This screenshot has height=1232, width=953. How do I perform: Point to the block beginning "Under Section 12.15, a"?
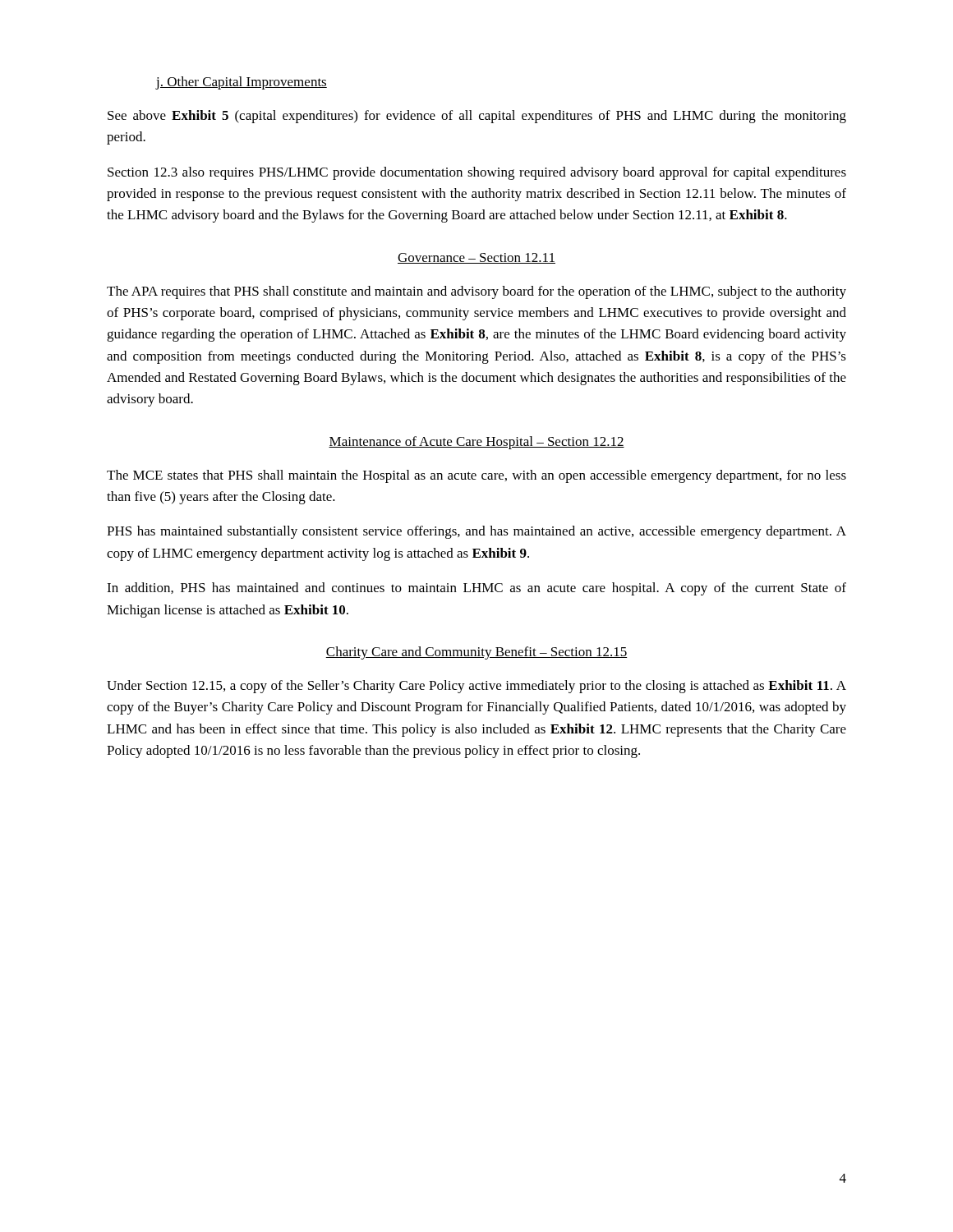click(x=476, y=718)
